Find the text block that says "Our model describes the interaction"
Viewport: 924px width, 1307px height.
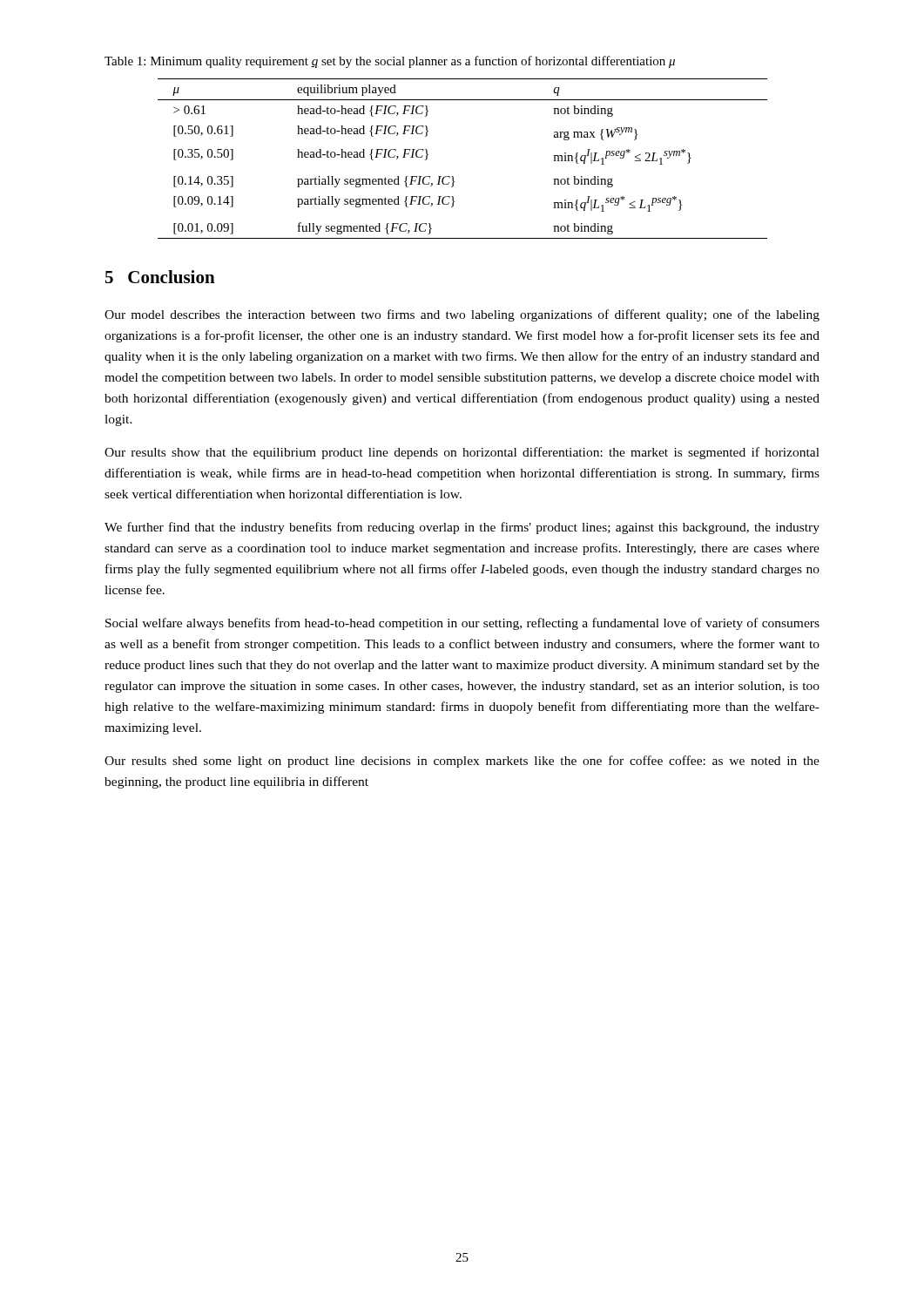462,366
